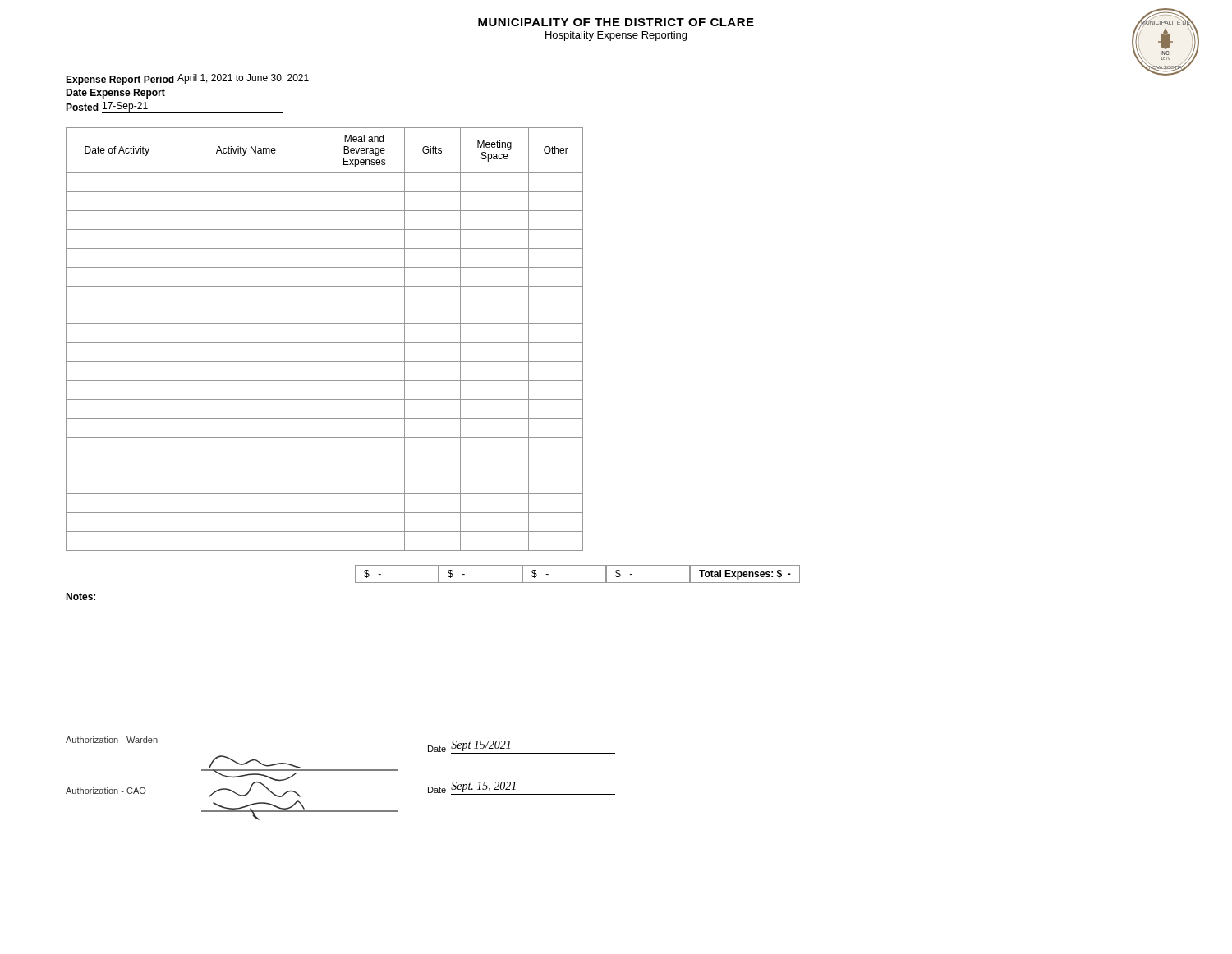This screenshot has width=1232, height=954.
Task: Click on the text block with the text "$ - $ -"
Action: click(x=577, y=574)
